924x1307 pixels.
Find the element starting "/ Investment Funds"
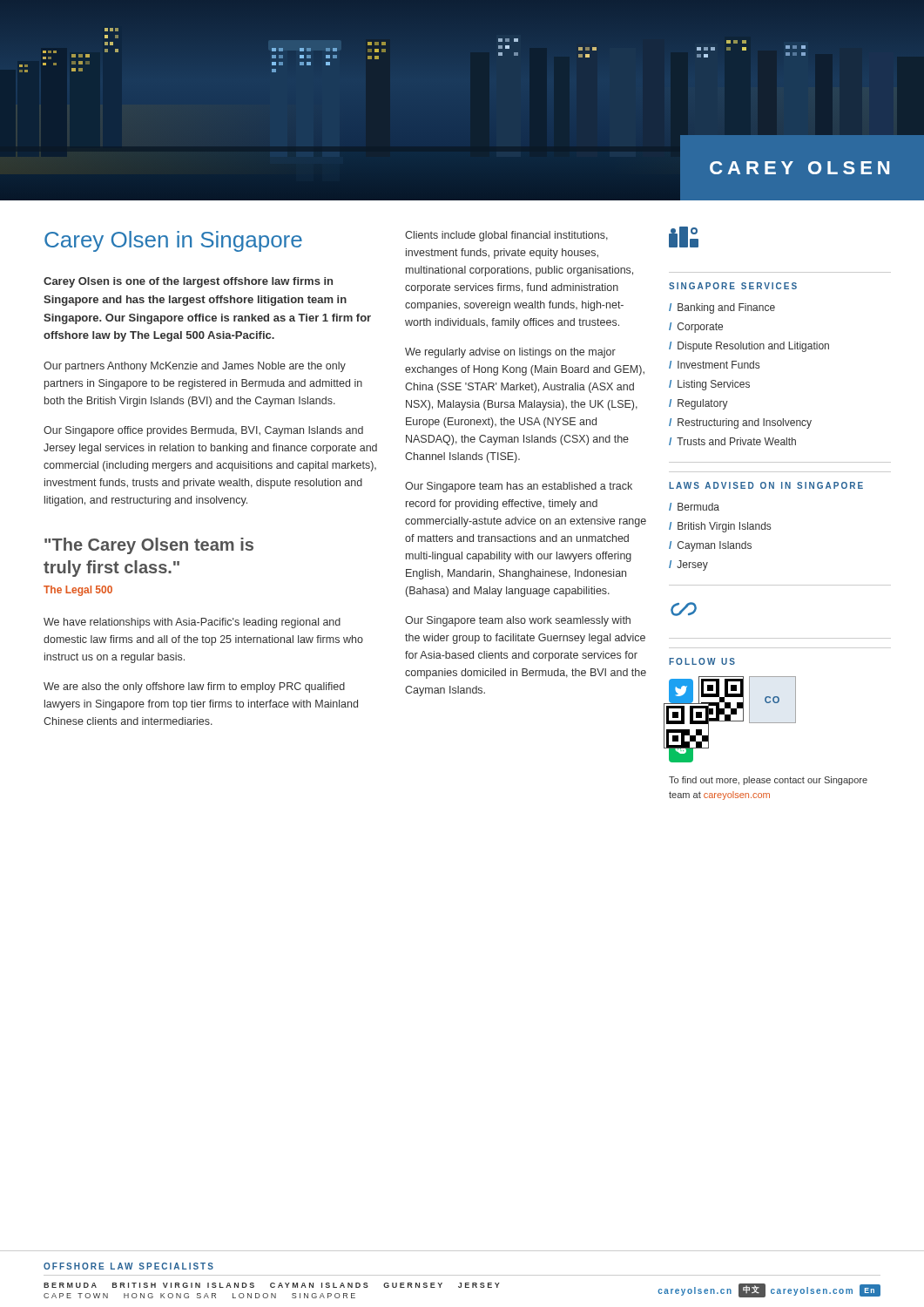[714, 365]
